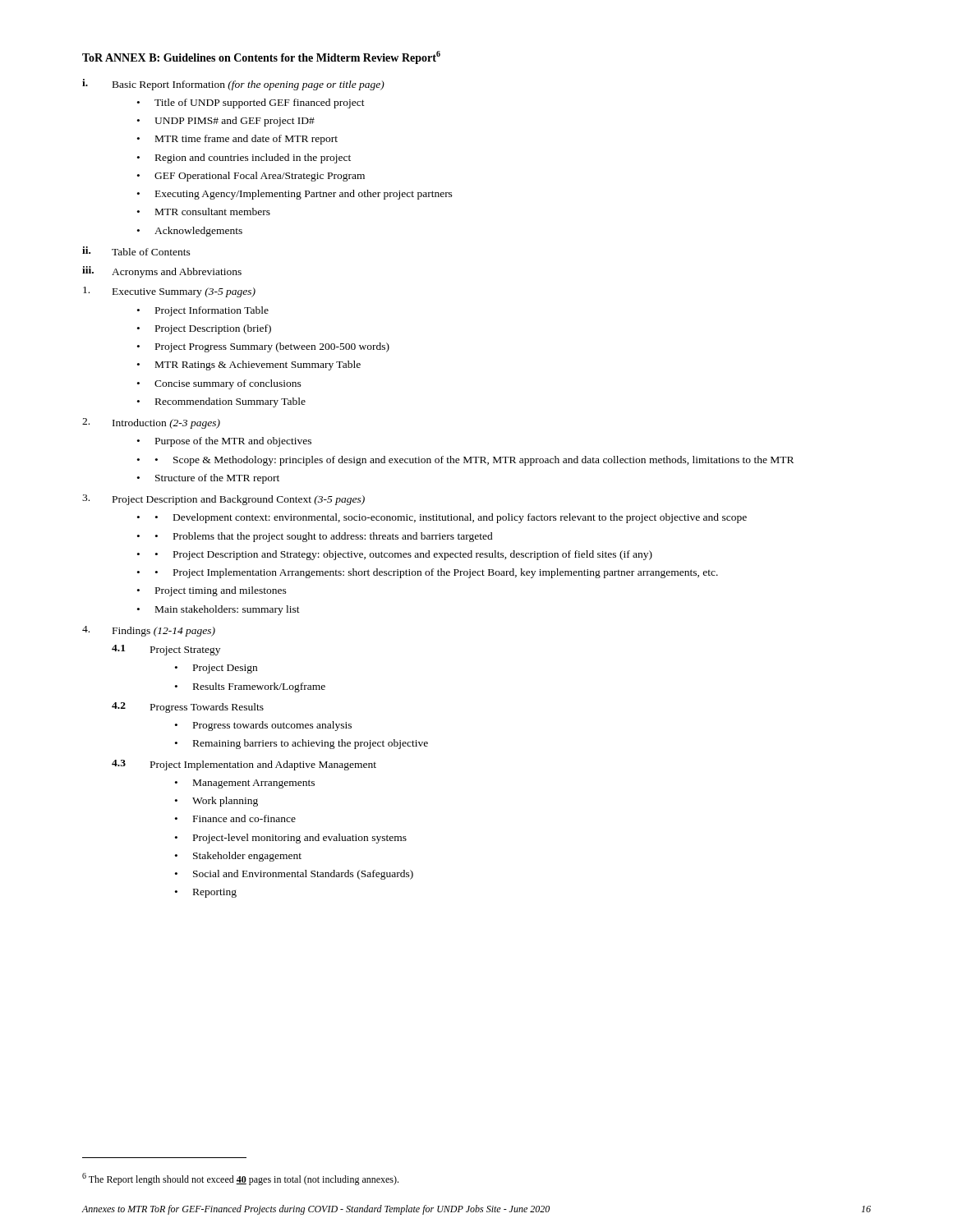
Task: Locate the text "Progress towards outcomes analysis"
Action: click(272, 725)
